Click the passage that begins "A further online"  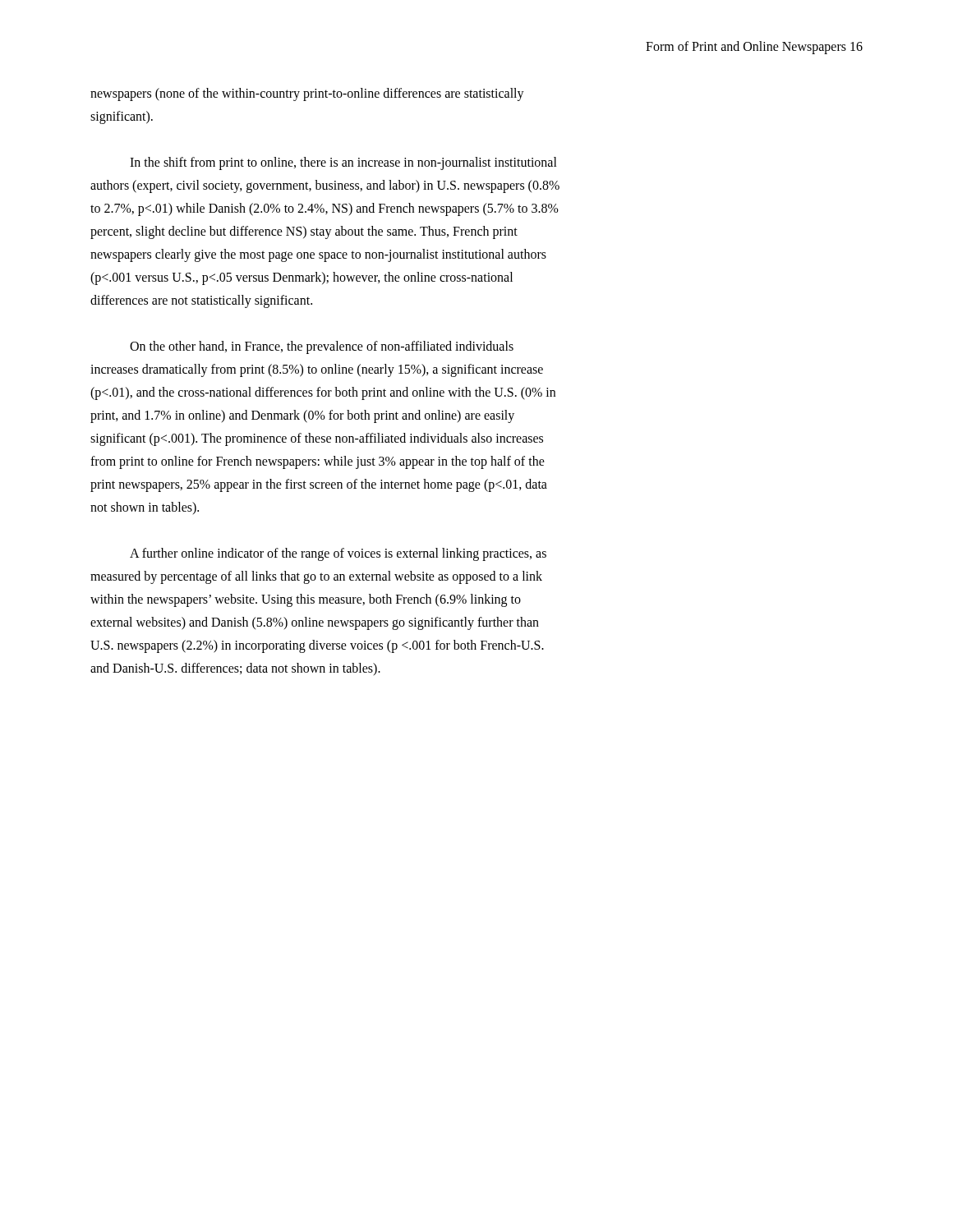click(476, 611)
